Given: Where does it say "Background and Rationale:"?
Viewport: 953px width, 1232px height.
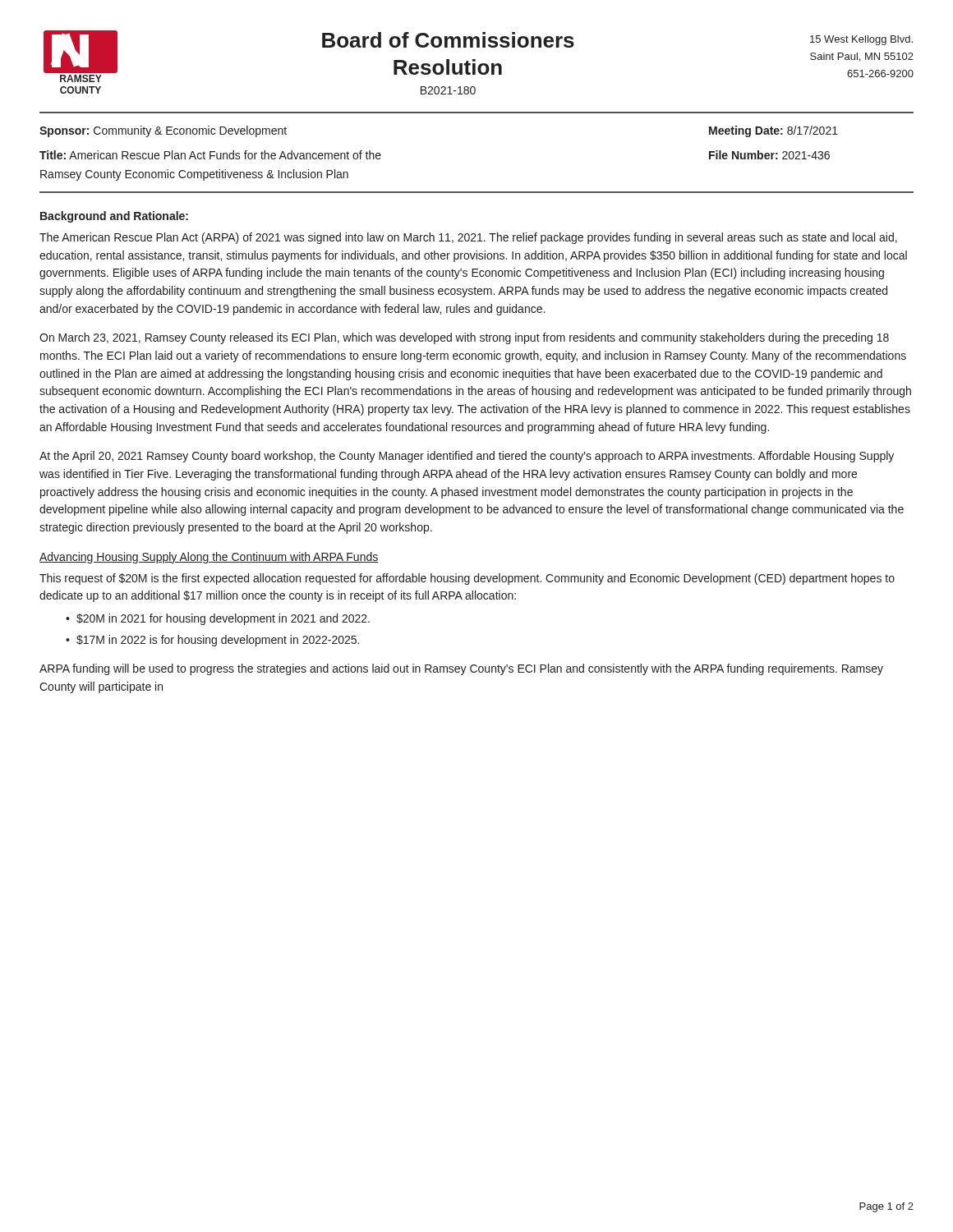Looking at the screenshot, I should coord(114,216).
